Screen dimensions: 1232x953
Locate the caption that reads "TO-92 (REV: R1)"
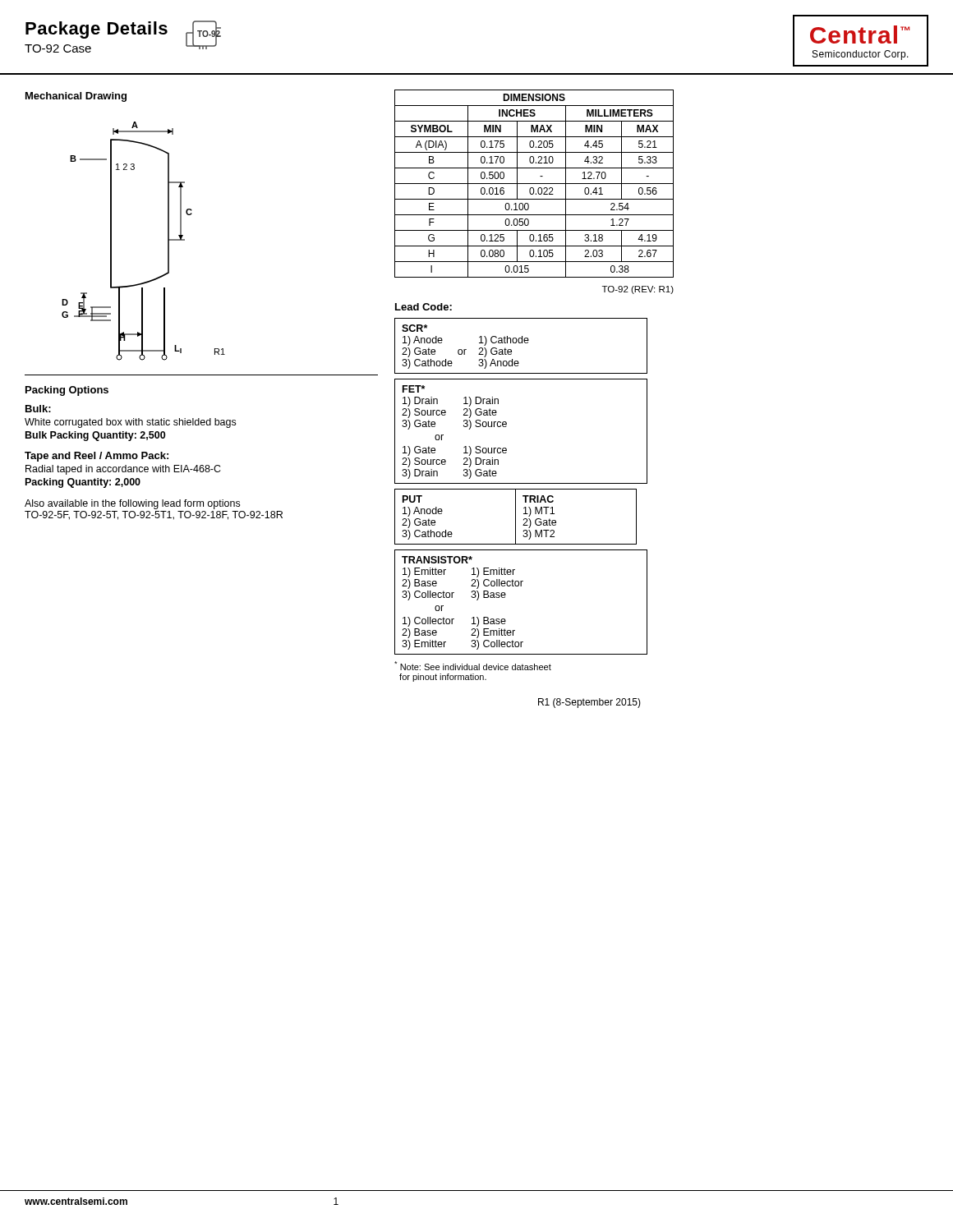click(638, 289)
